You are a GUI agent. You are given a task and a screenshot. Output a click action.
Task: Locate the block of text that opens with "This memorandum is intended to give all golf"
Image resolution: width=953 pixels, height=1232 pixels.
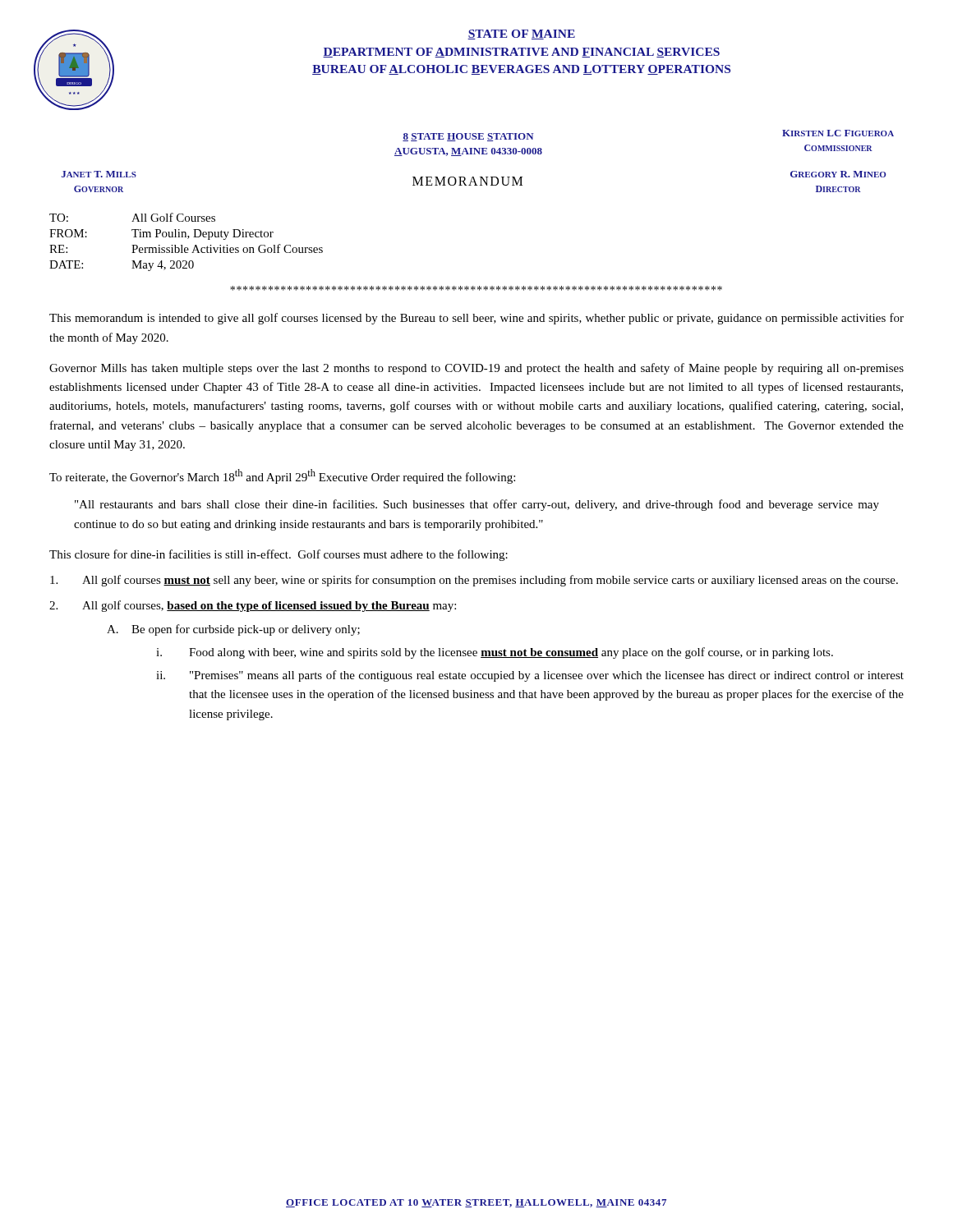[x=476, y=328]
